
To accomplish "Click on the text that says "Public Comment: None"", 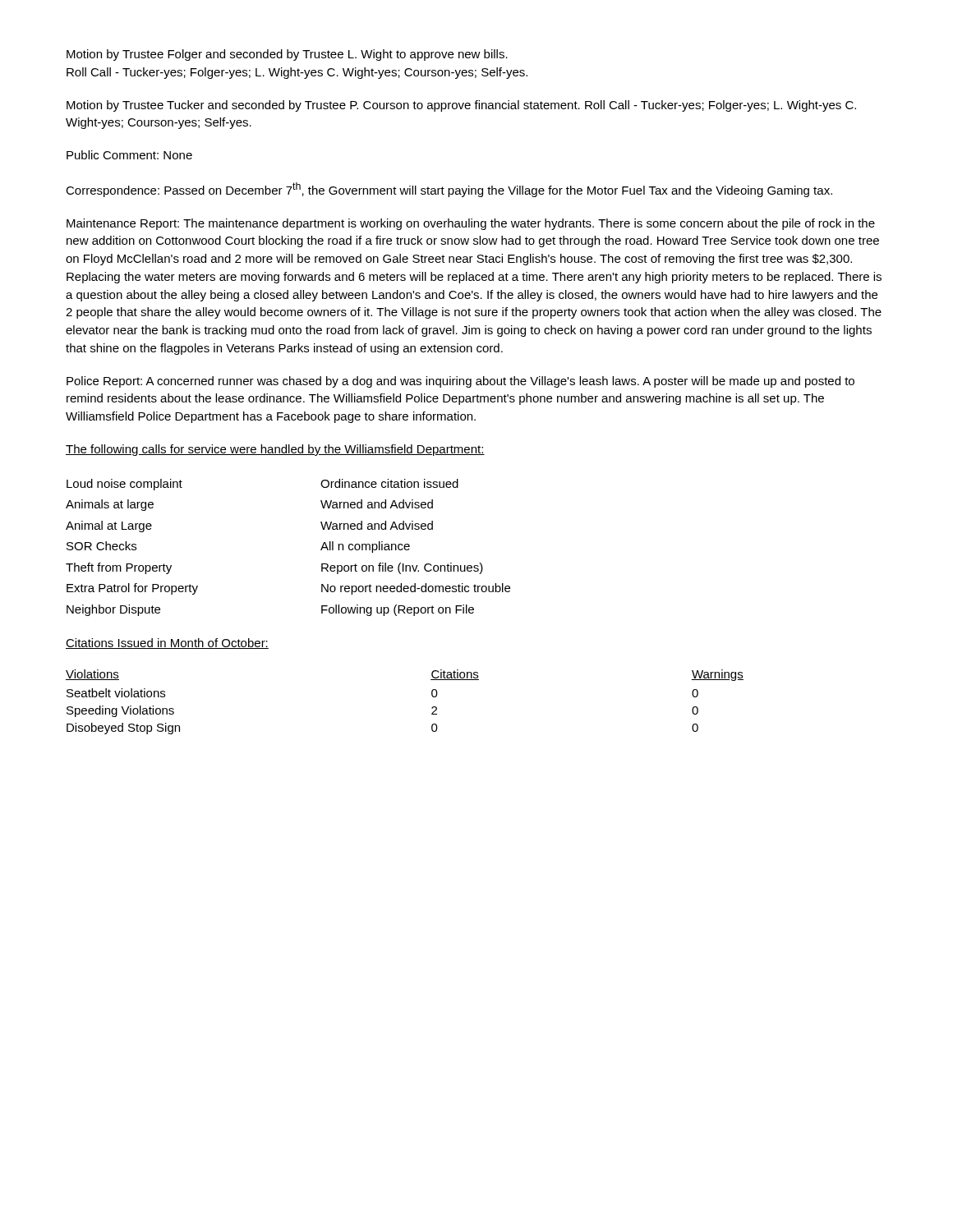I will tap(129, 155).
